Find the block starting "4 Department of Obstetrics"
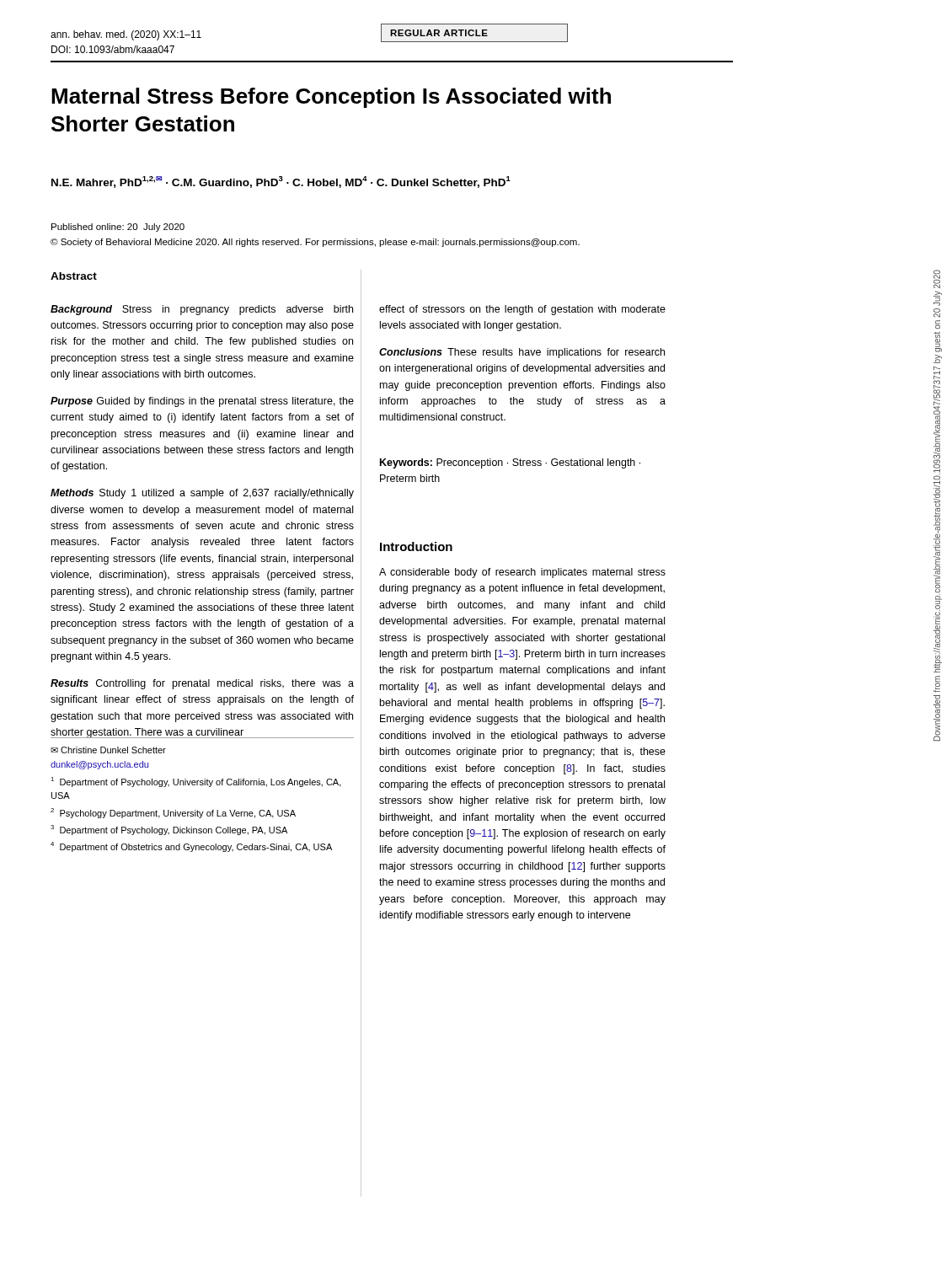Screen dimensions: 1264x952 tap(191, 846)
